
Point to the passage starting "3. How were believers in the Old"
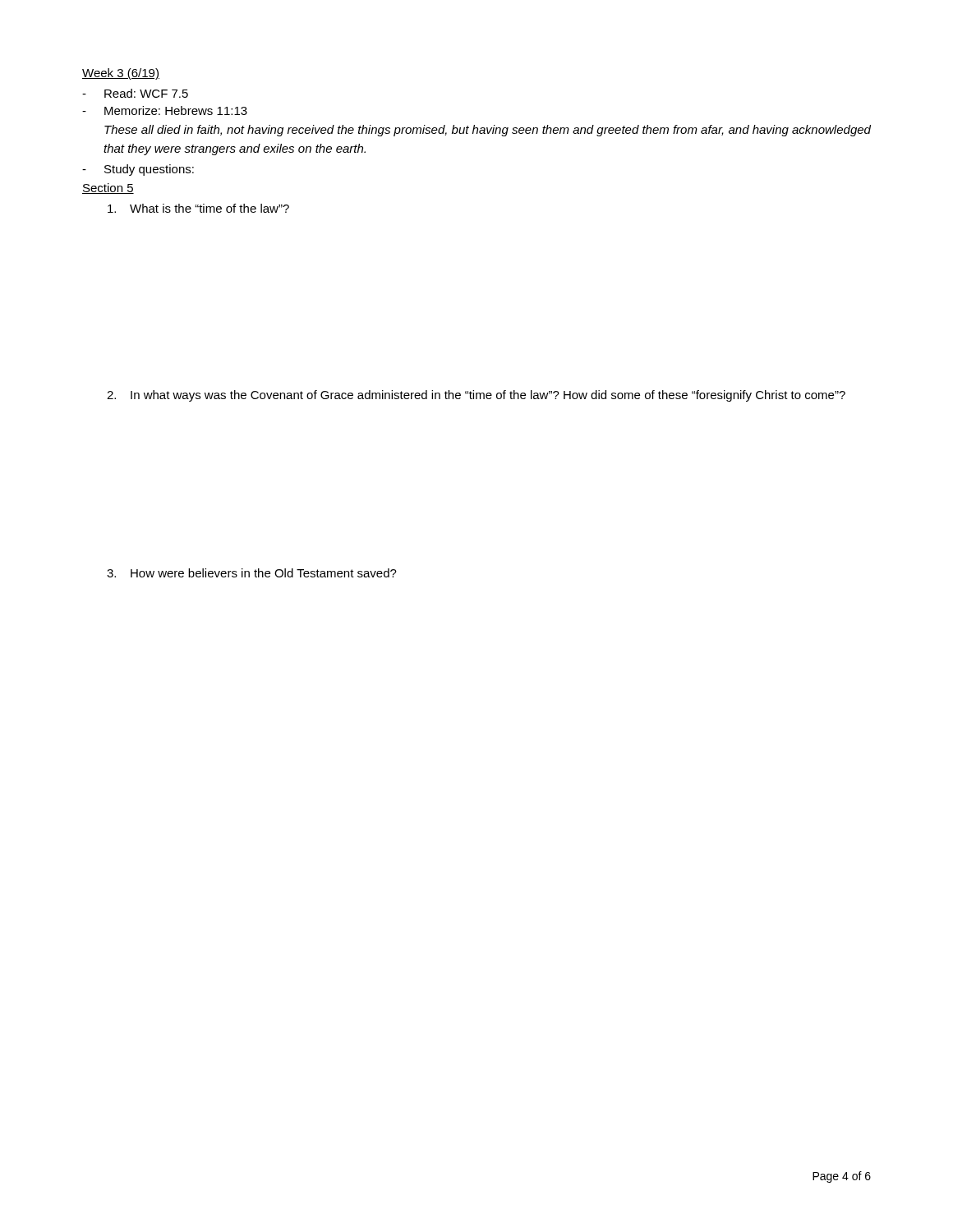pyautogui.click(x=252, y=572)
